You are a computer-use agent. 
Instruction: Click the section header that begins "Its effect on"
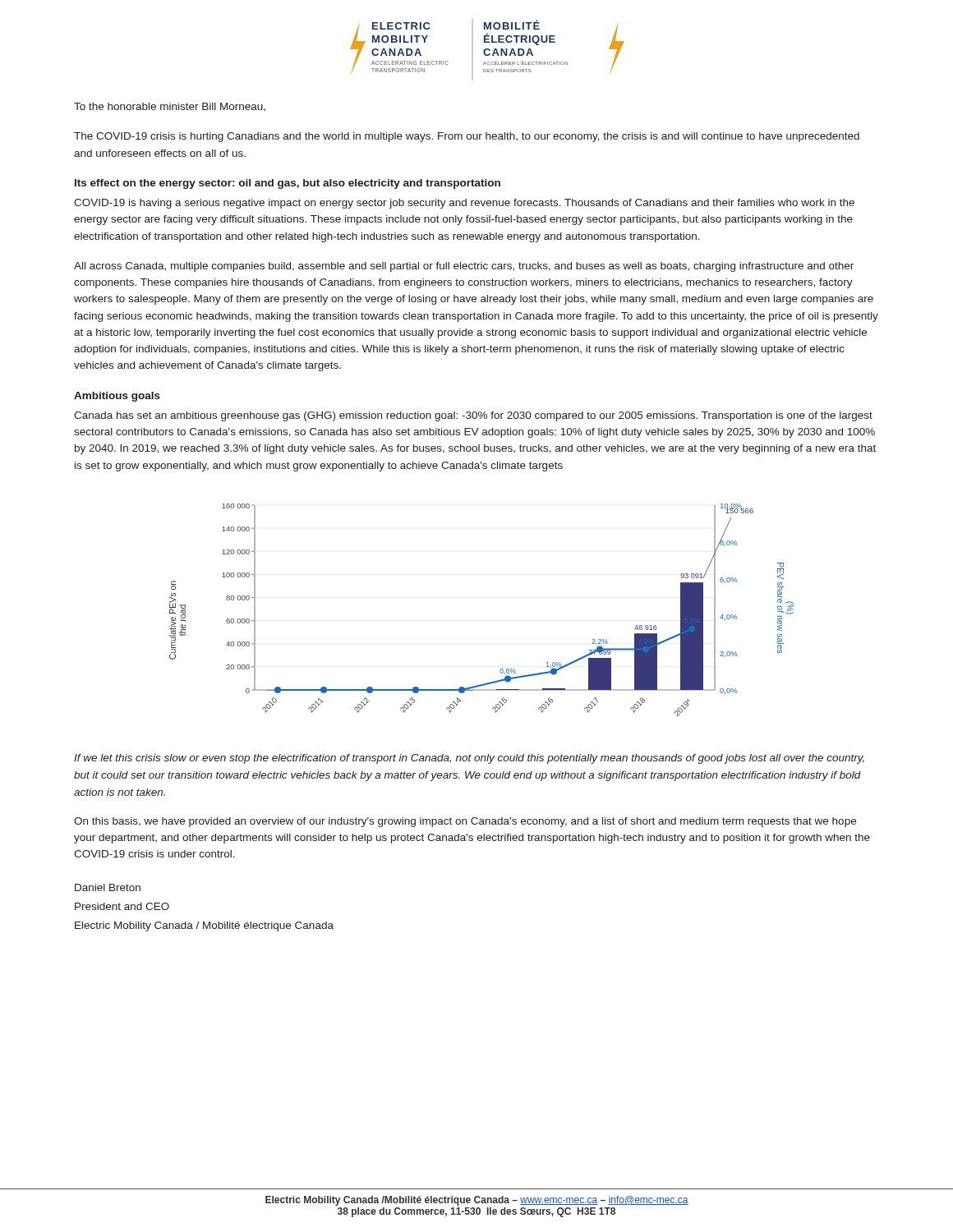[x=476, y=183]
